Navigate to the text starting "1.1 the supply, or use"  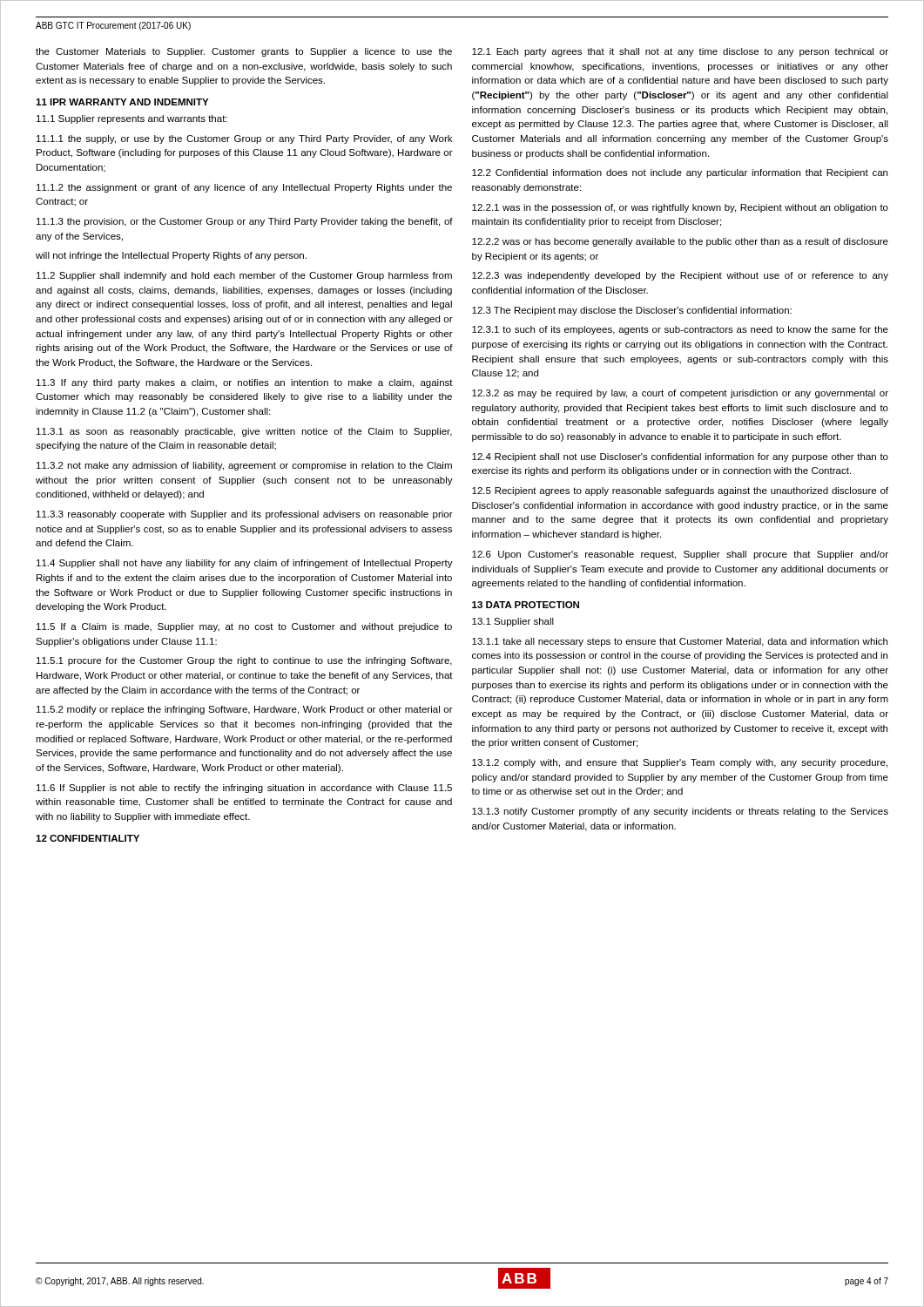[x=244, y=153]
